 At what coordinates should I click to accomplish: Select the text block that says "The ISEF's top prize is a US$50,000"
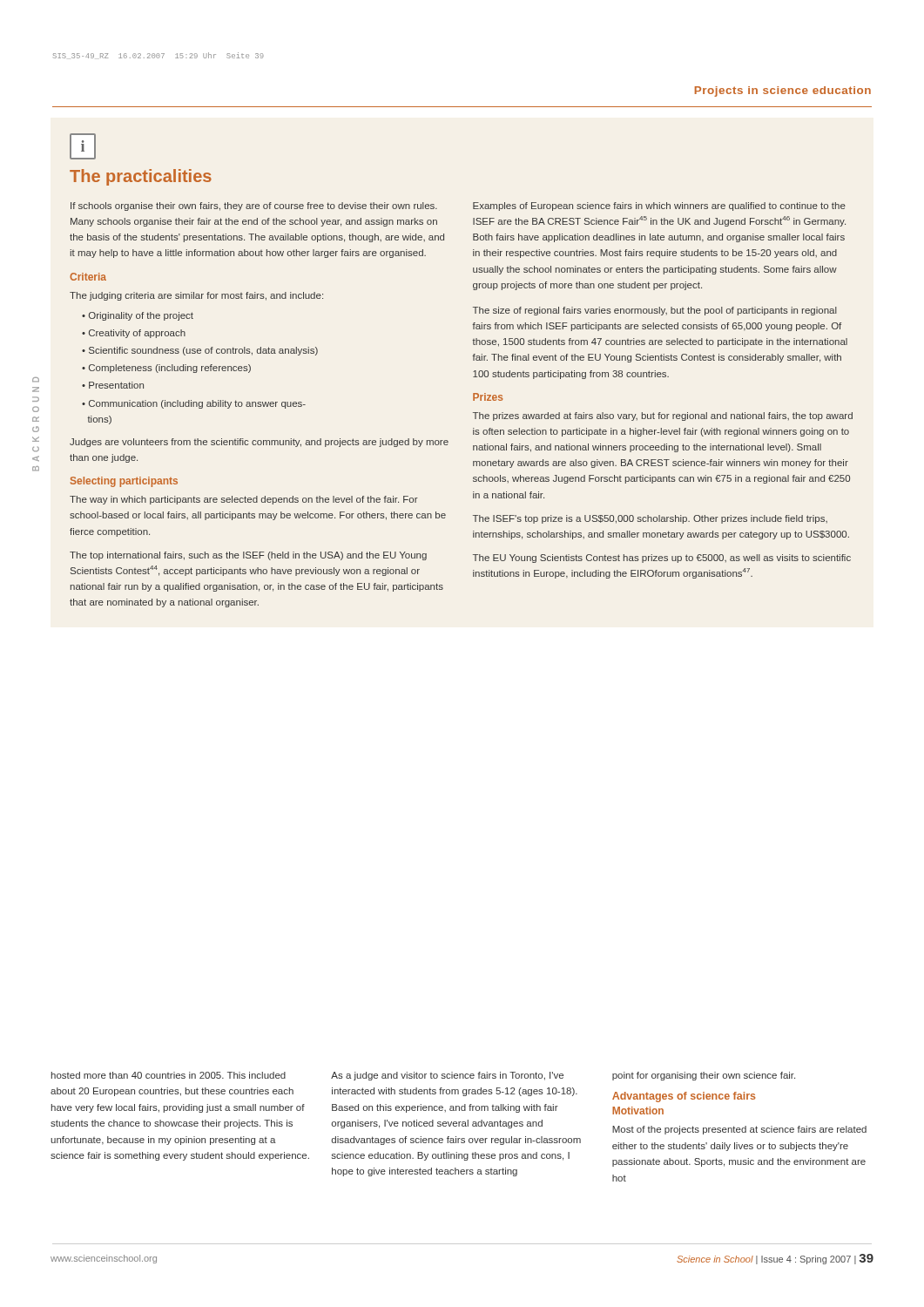(x=661, y=526)
